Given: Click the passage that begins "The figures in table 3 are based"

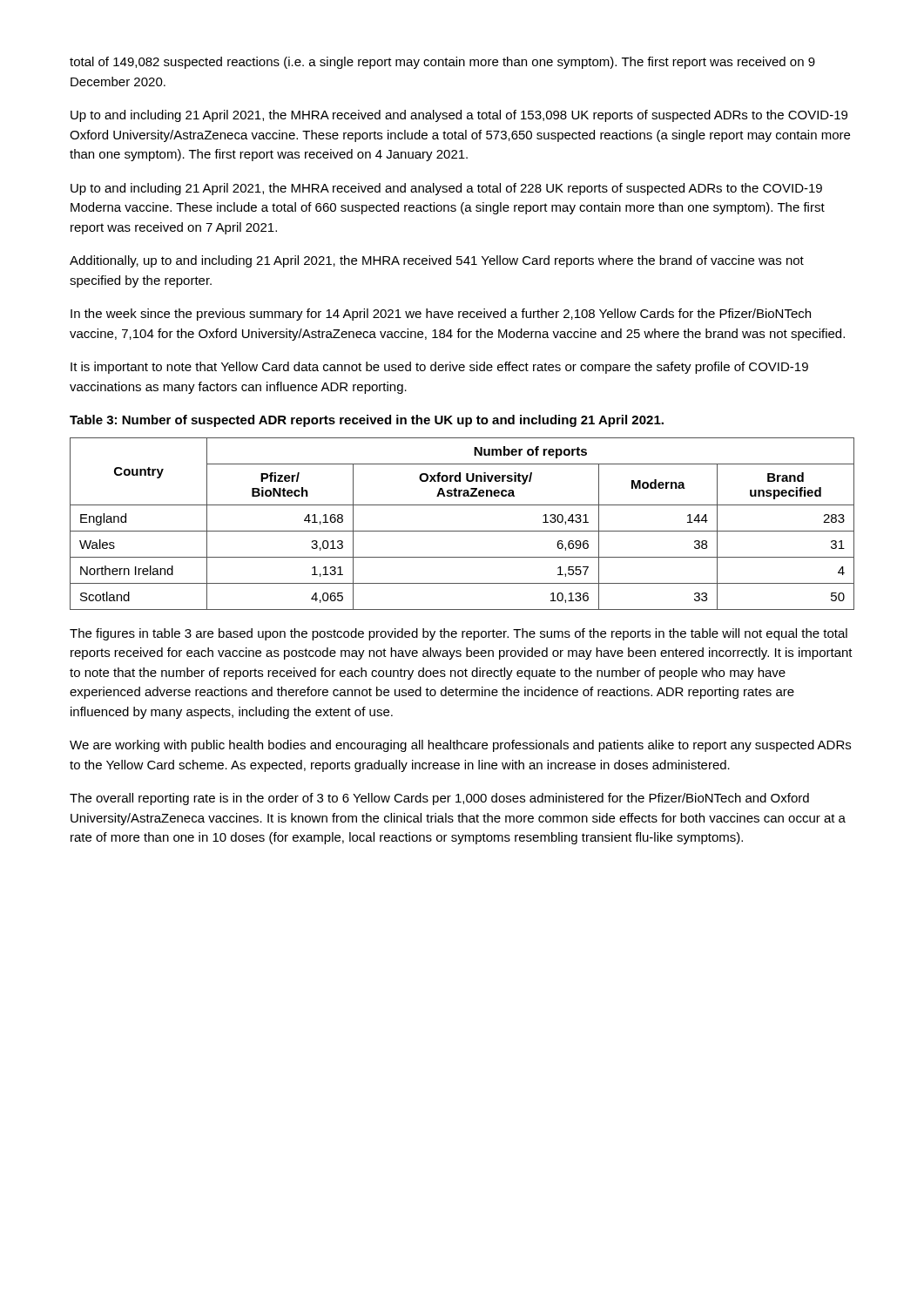Looking at the screenshot, I should click(461, 672).
